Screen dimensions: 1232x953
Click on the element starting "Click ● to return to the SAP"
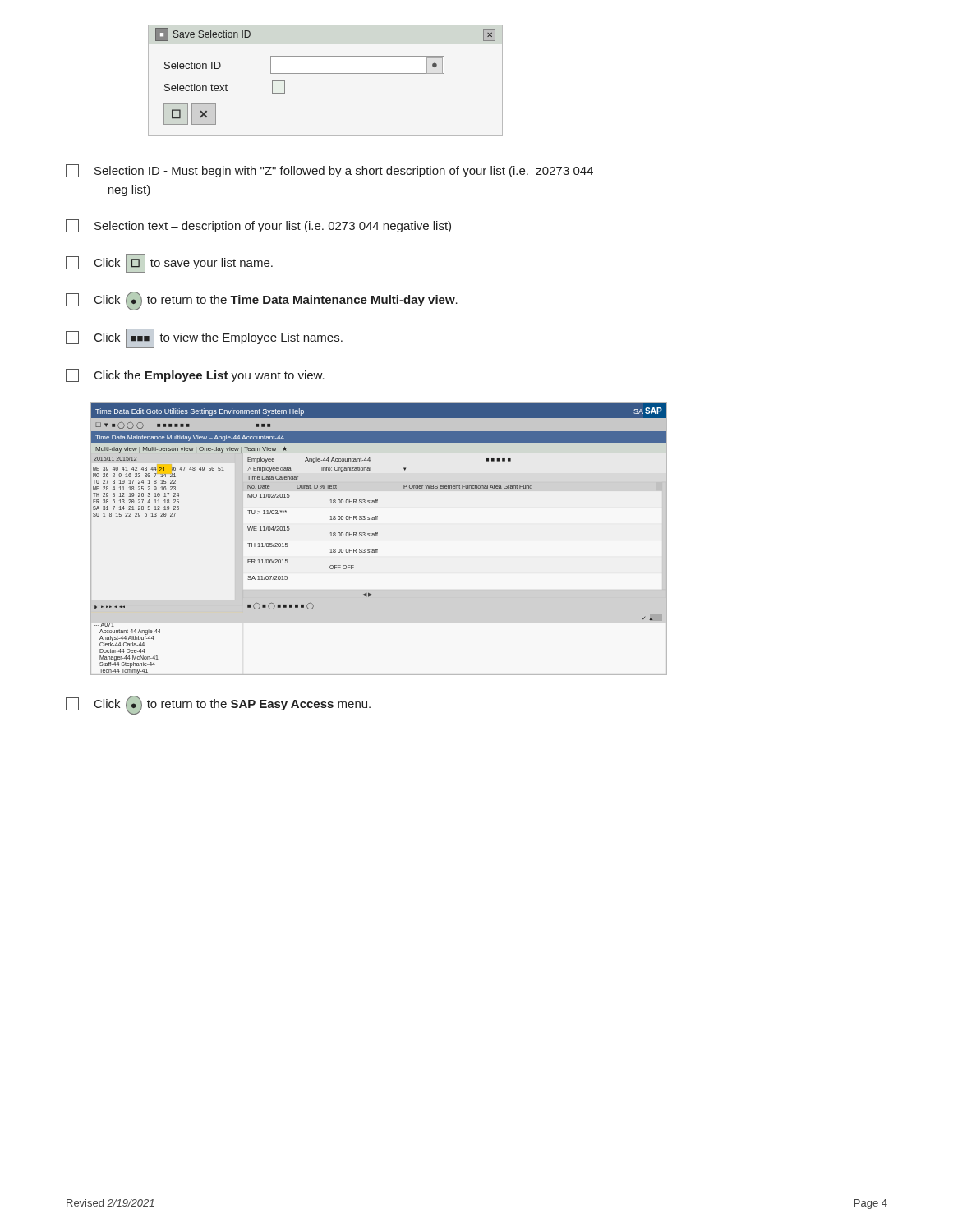218,705
